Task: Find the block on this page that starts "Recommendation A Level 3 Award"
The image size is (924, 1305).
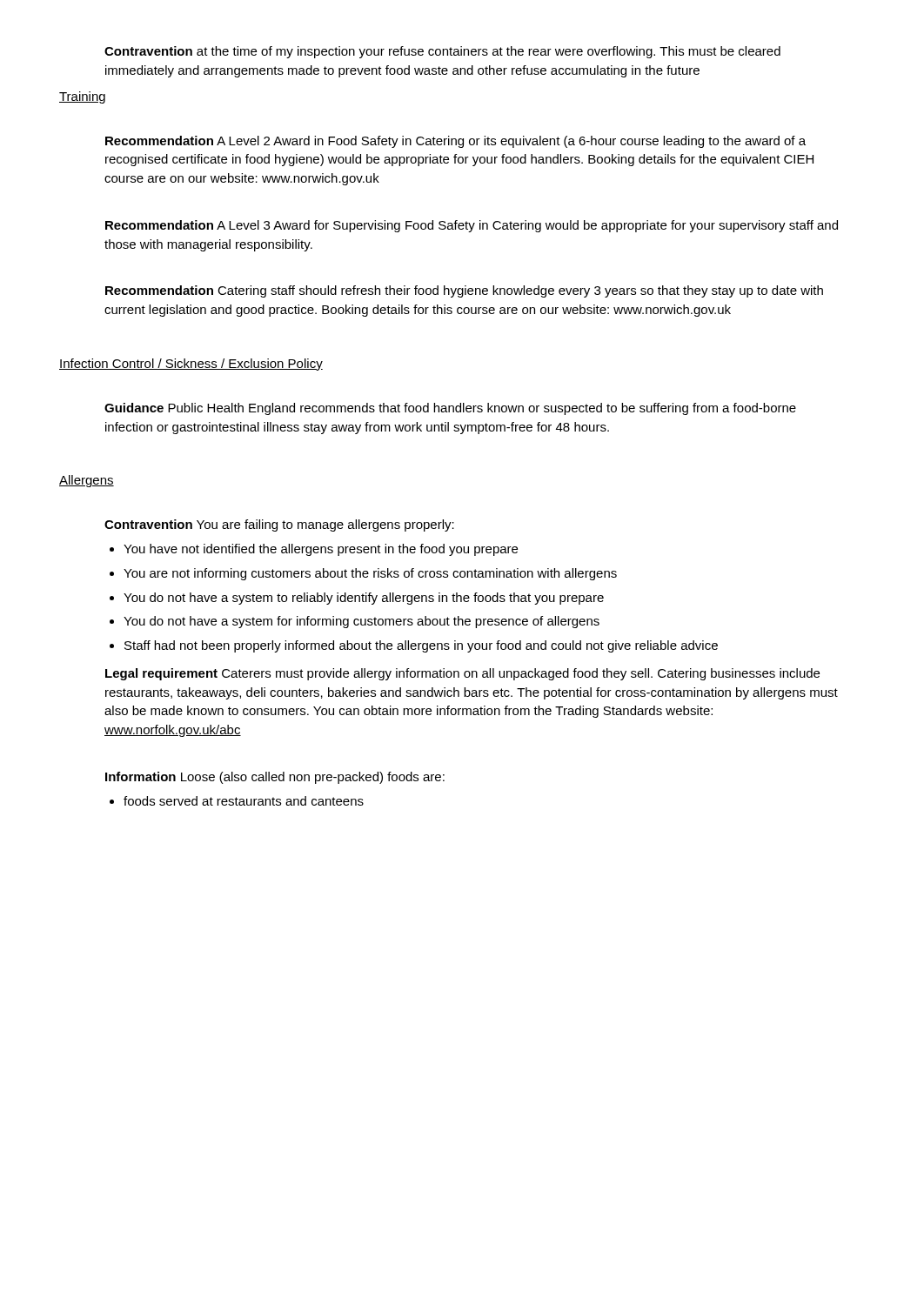Action: 476,235
